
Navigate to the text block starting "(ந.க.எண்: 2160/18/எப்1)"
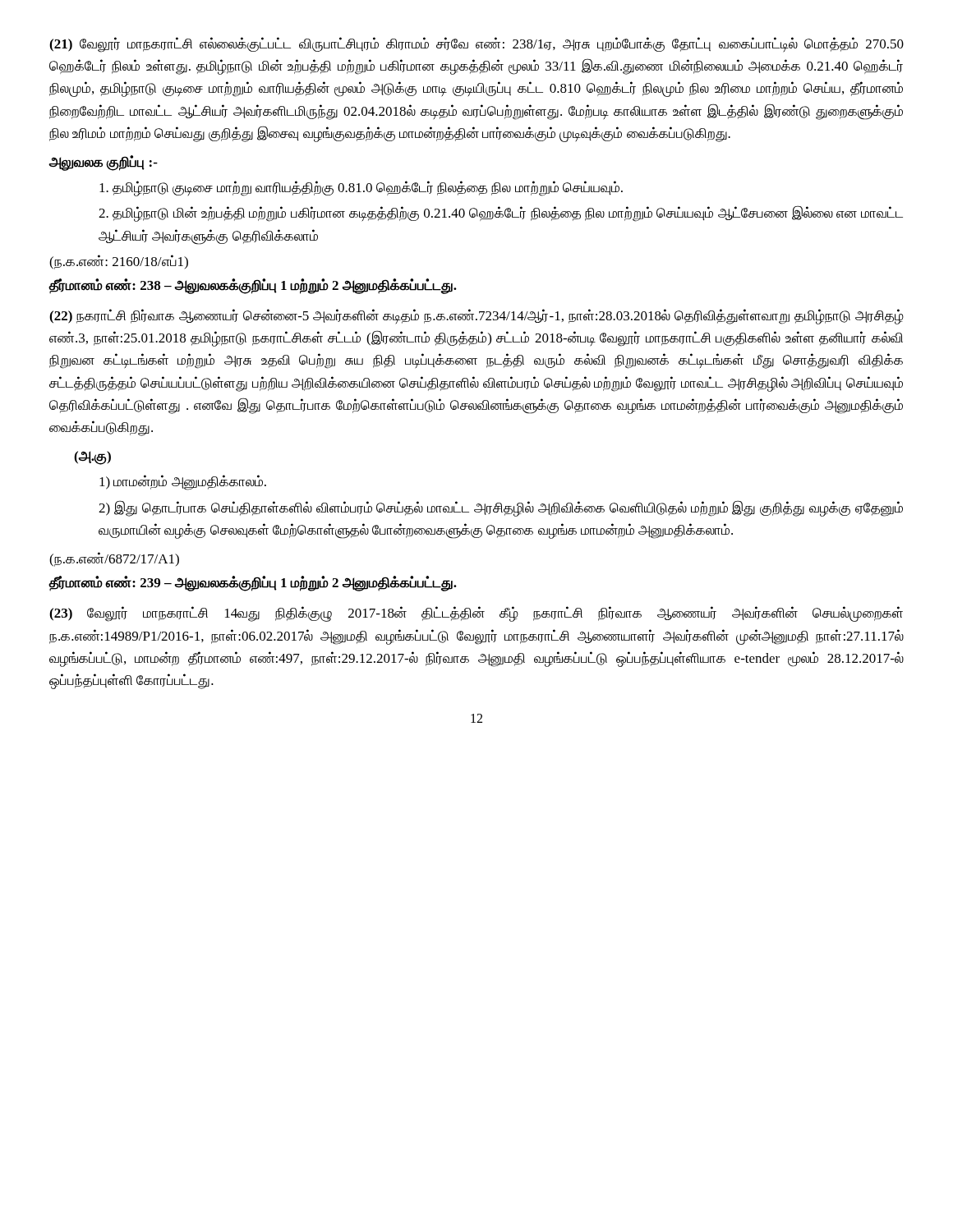coord(119,261)
